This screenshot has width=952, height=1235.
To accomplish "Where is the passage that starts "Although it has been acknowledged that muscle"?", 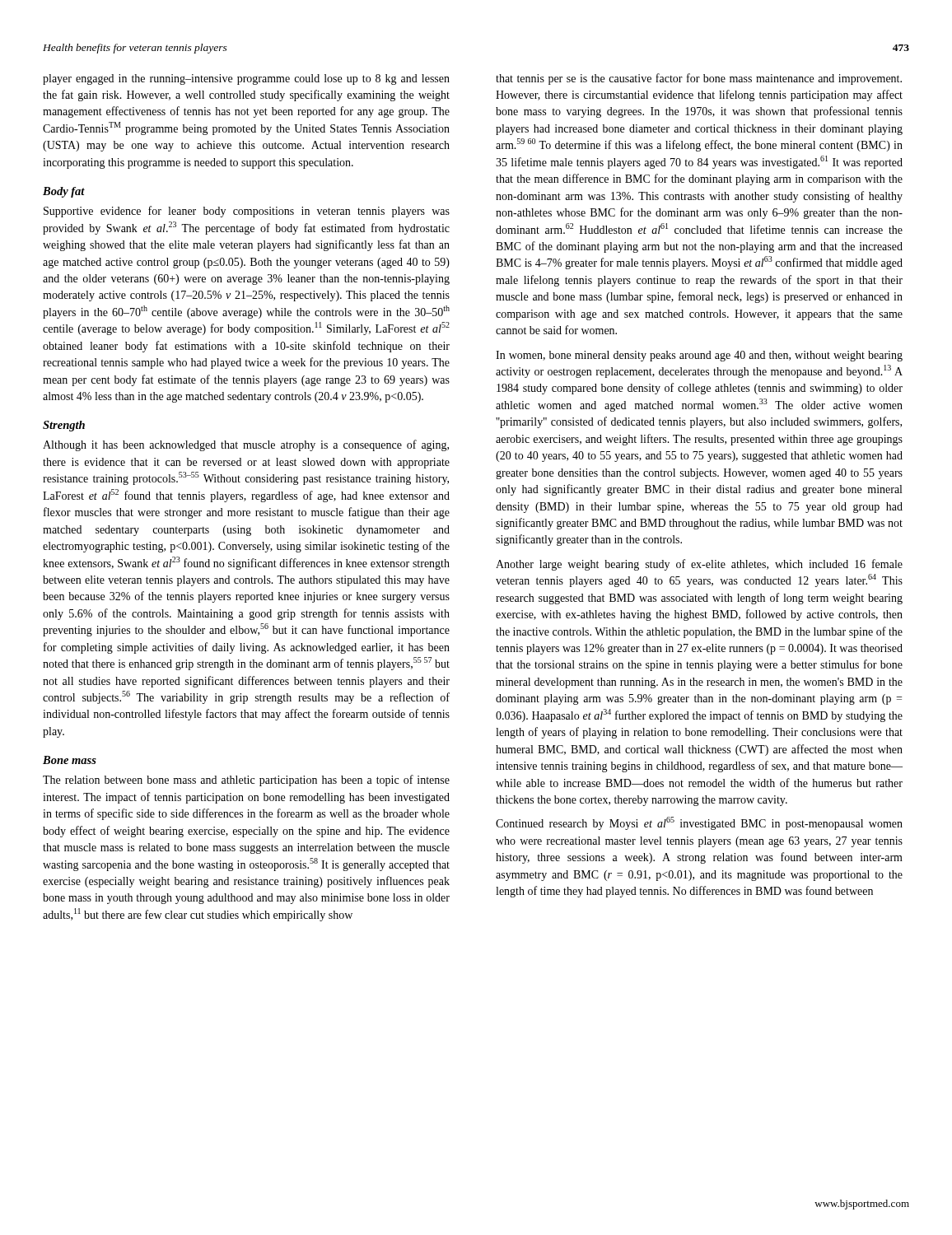I will [x=246, y=589].
